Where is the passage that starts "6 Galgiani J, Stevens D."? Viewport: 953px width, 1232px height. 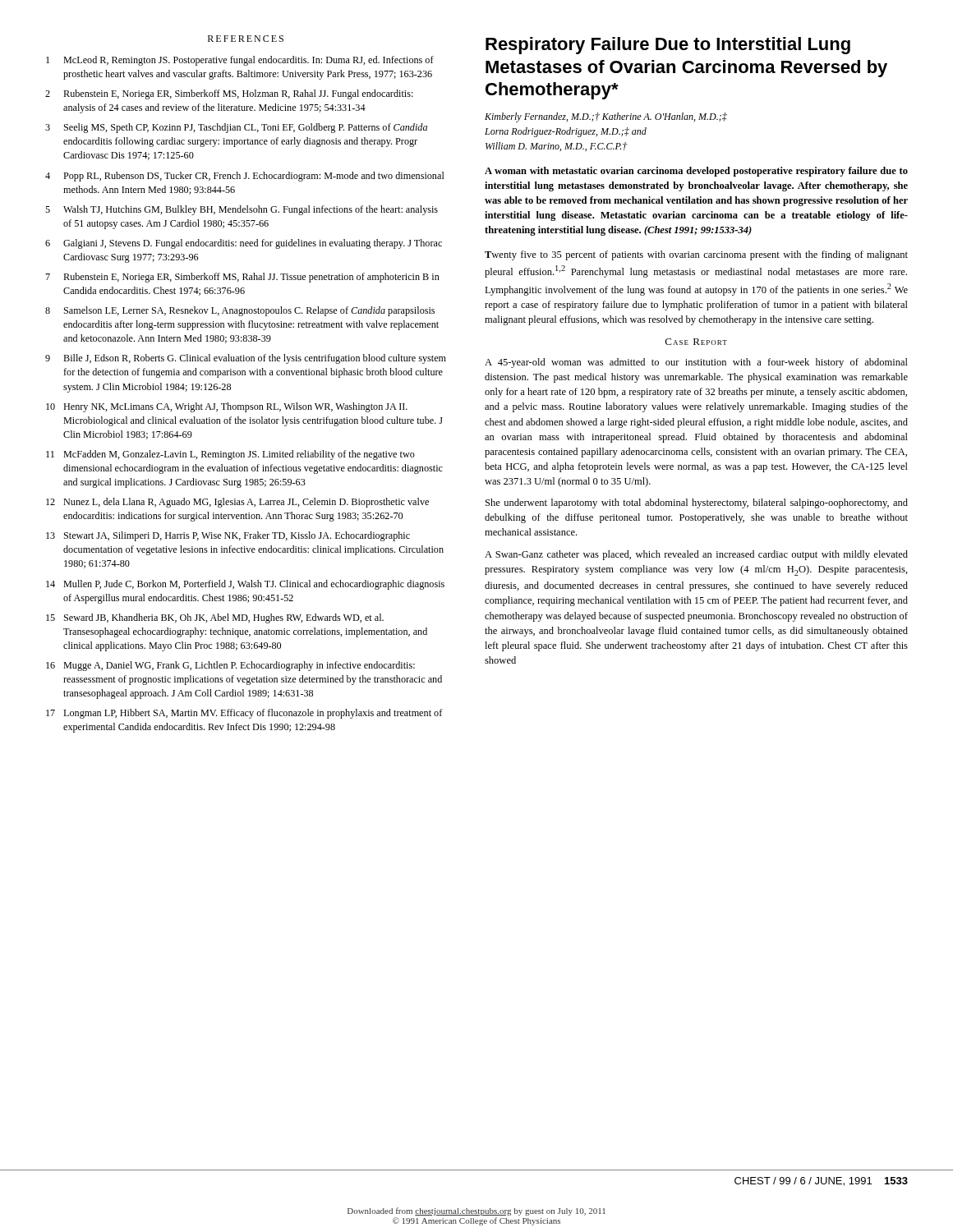click(246, 250)
